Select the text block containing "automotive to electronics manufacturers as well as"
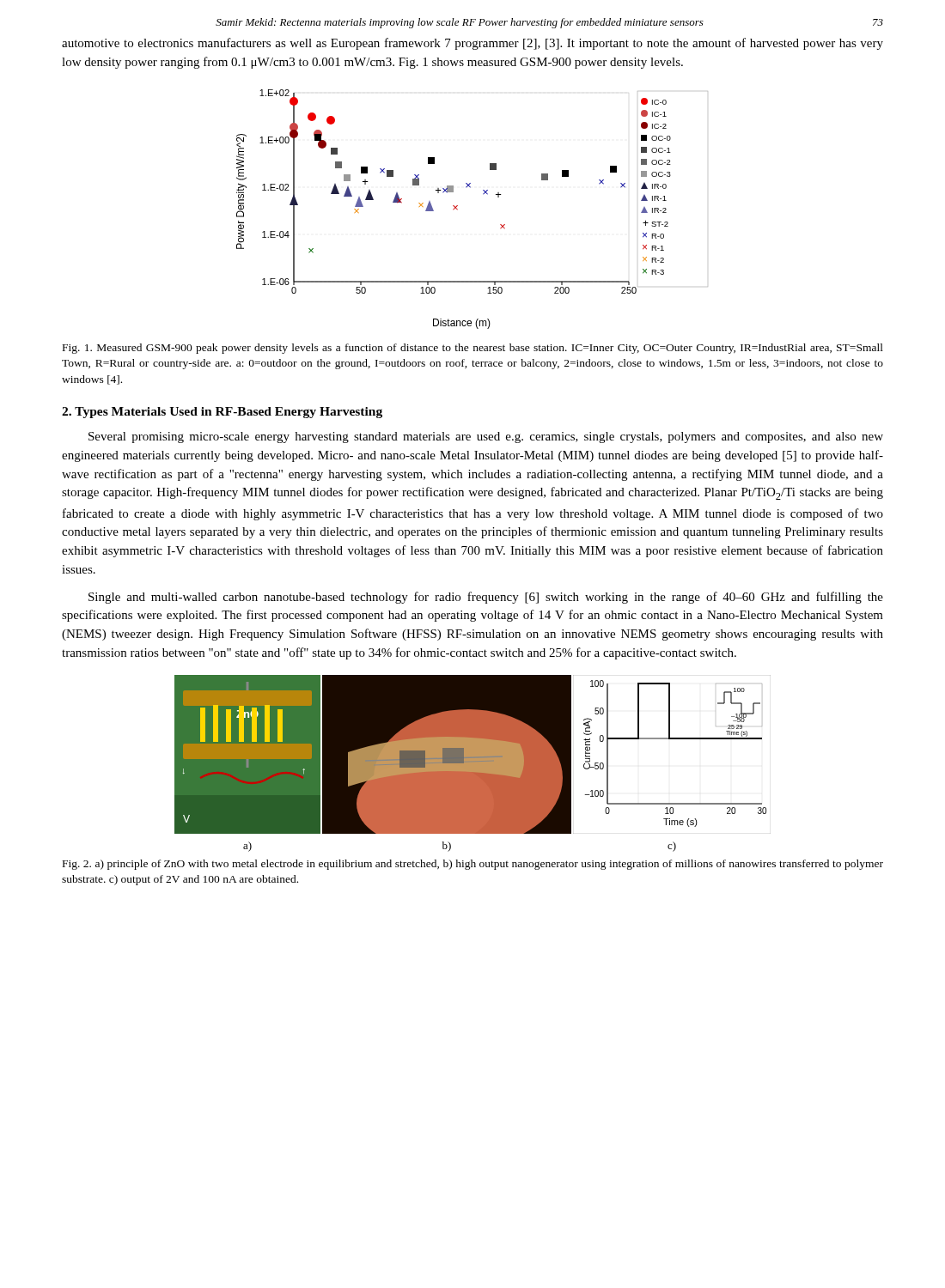Viewport: 945px width, 1288px height. pos(472,53)
